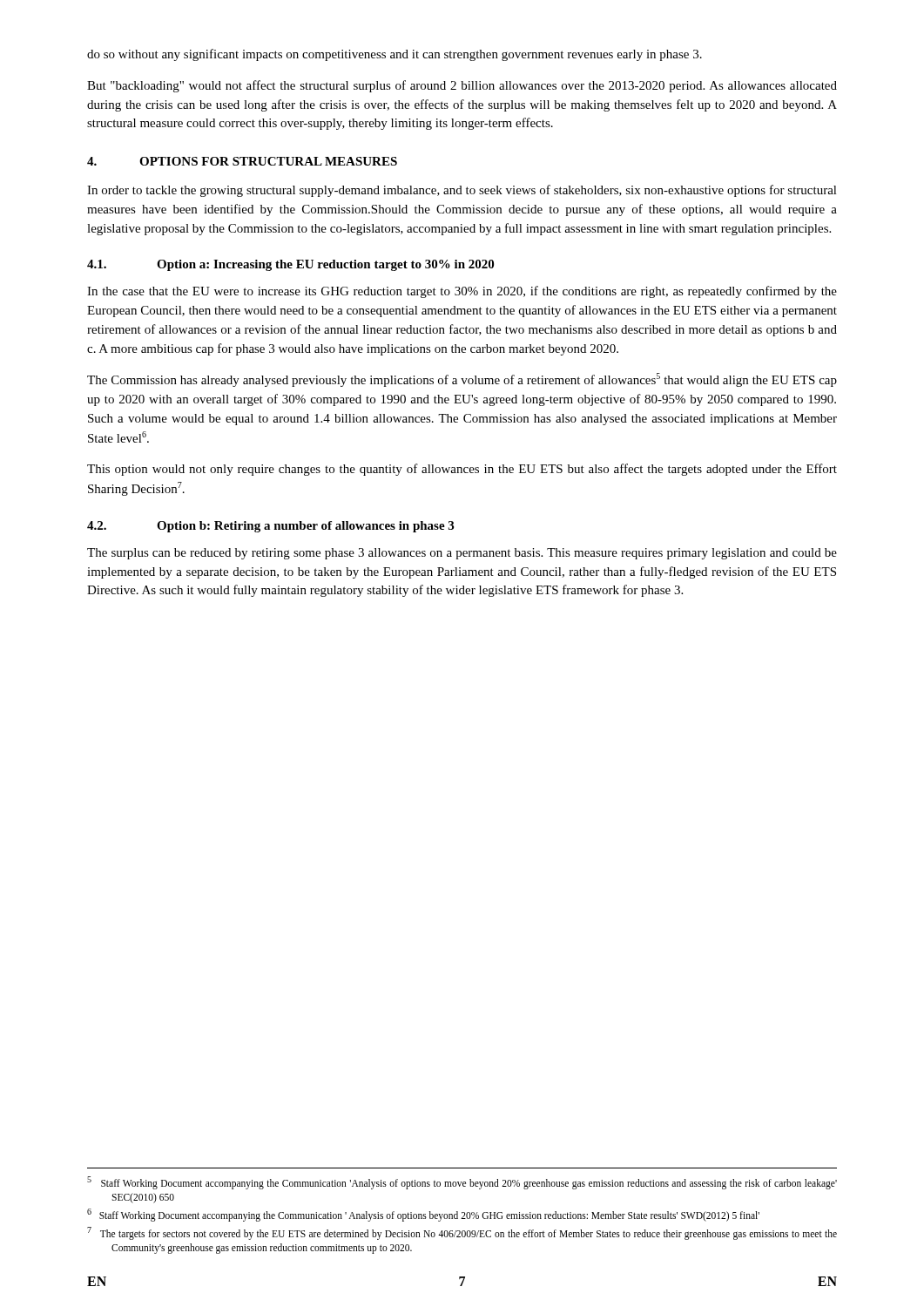Point to the passage starting "5 Staff Working"

[x=462, y=1189]
